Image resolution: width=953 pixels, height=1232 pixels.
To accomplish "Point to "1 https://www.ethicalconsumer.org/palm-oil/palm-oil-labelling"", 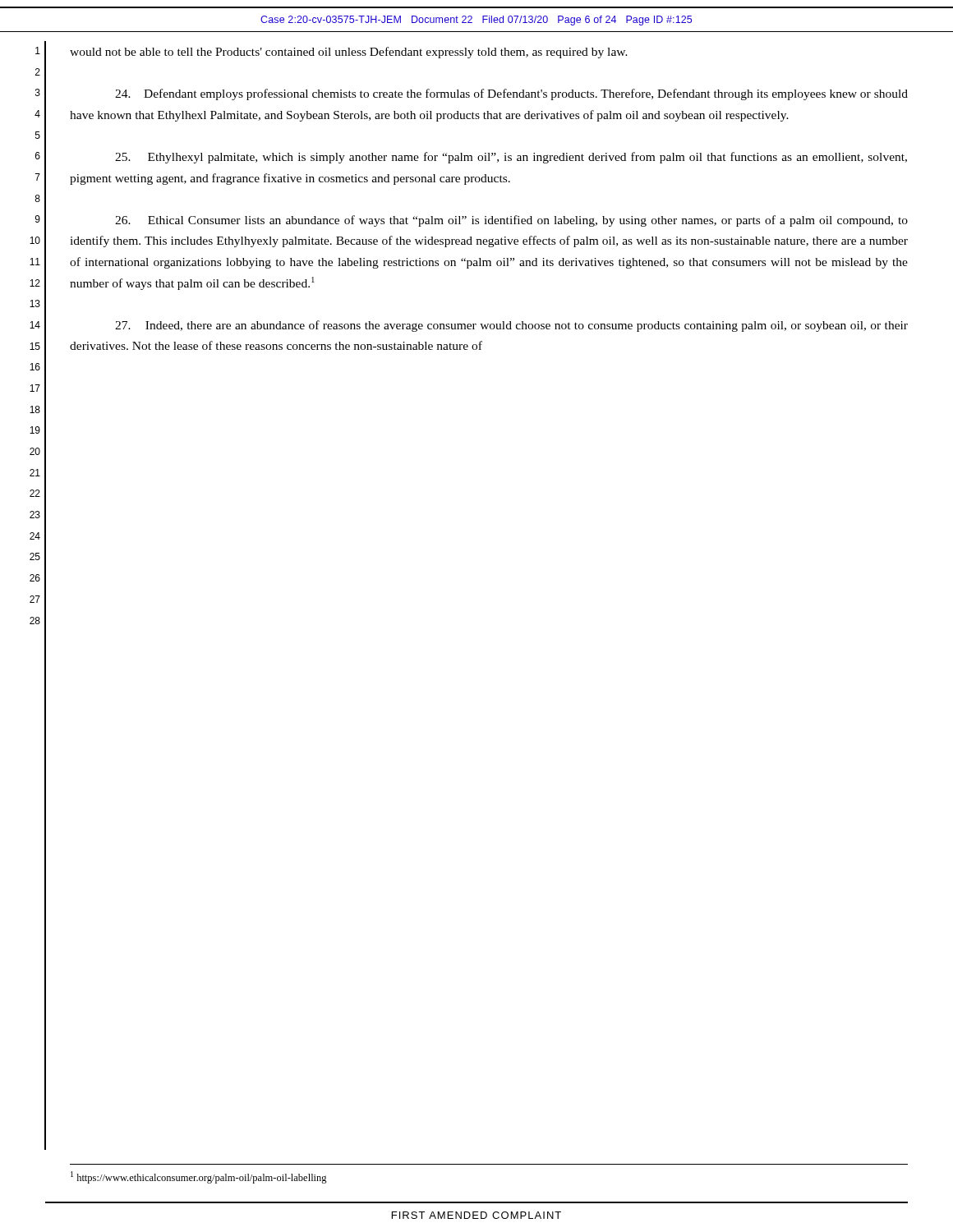I will point(198,1177).
